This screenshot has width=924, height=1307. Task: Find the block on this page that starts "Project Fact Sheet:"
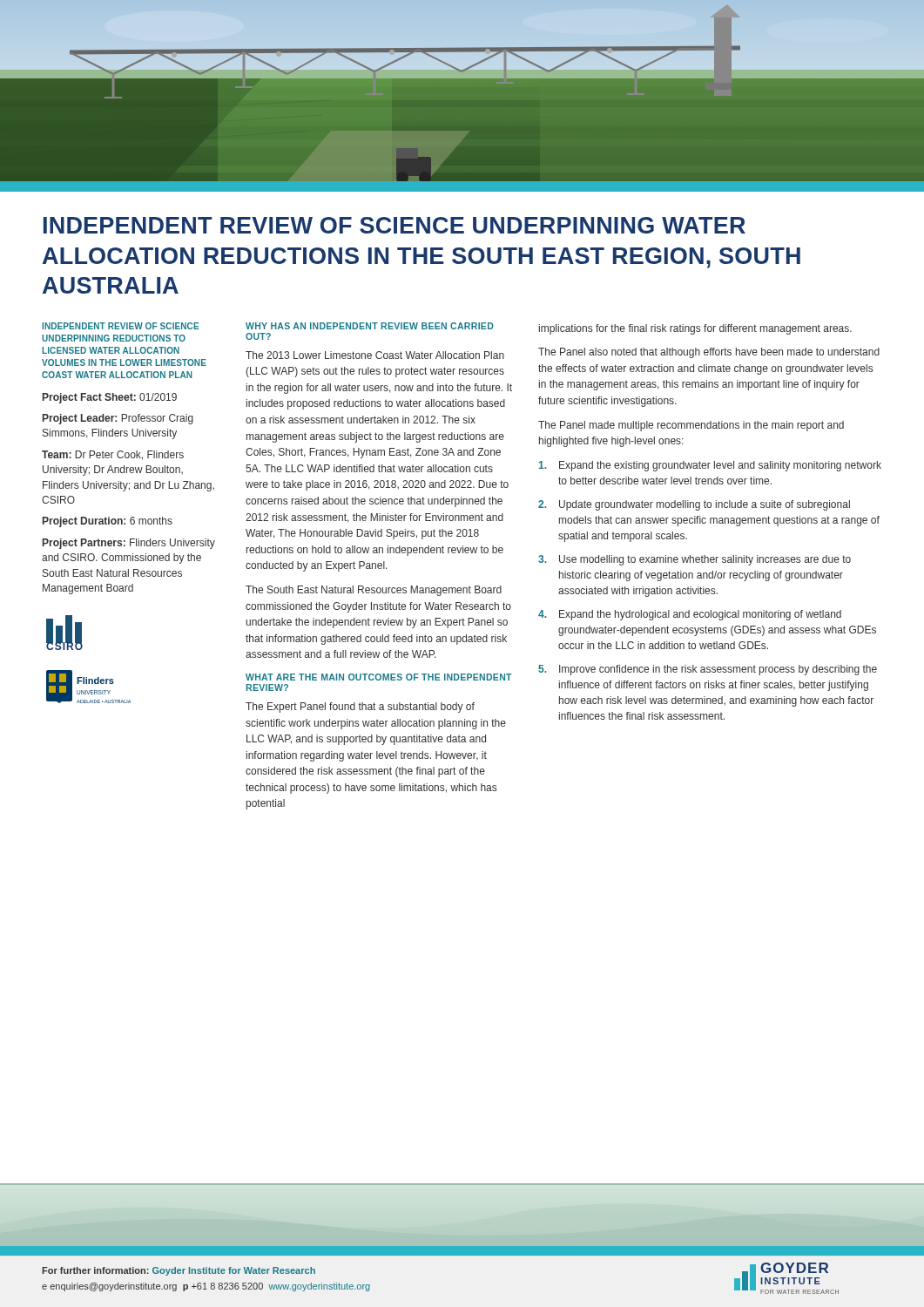pyautogui.click(x=109, y=397)
